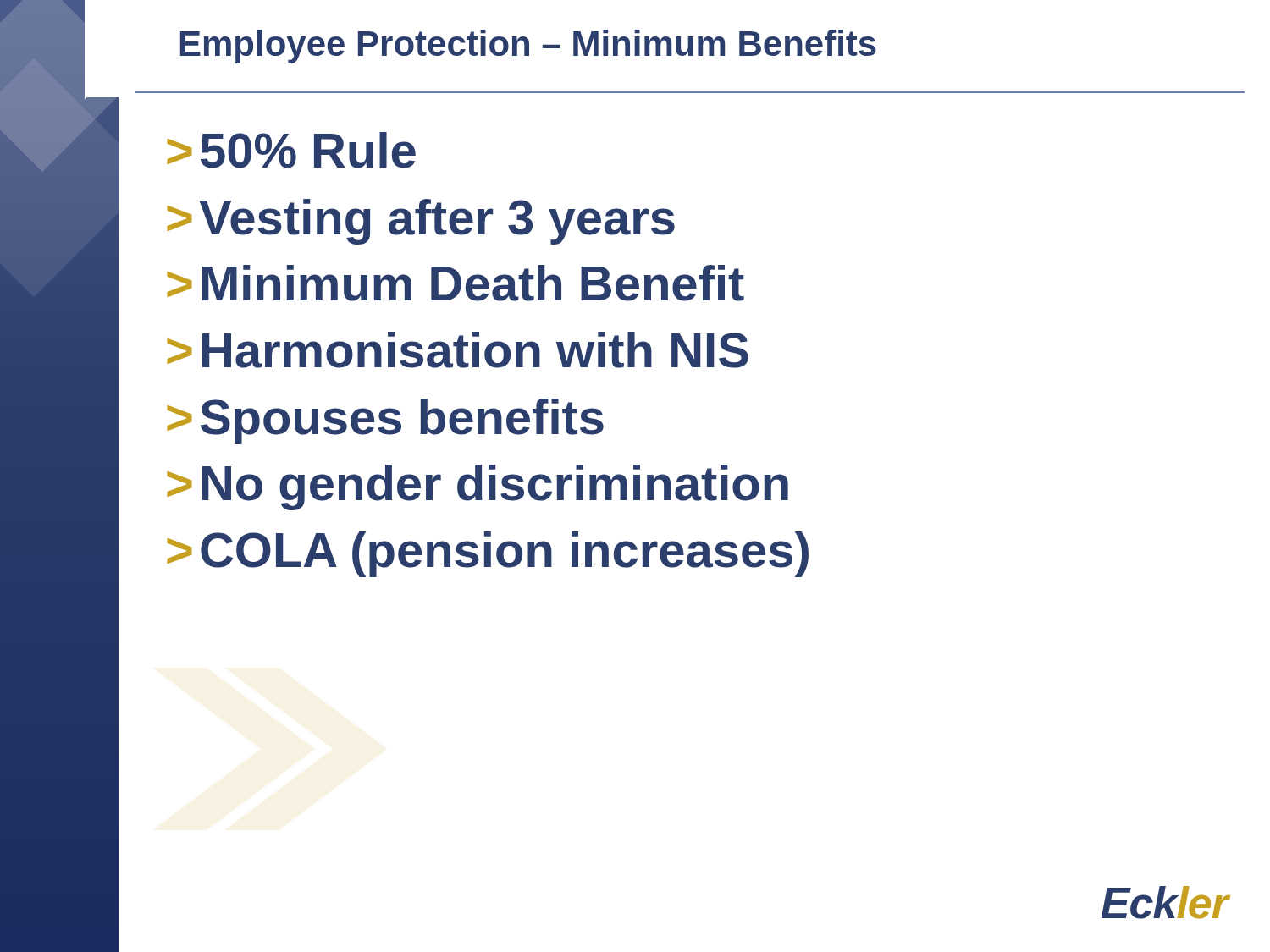
Task: Find the element starting ">Spouses benefits"
Action: [x=385, y=417]
